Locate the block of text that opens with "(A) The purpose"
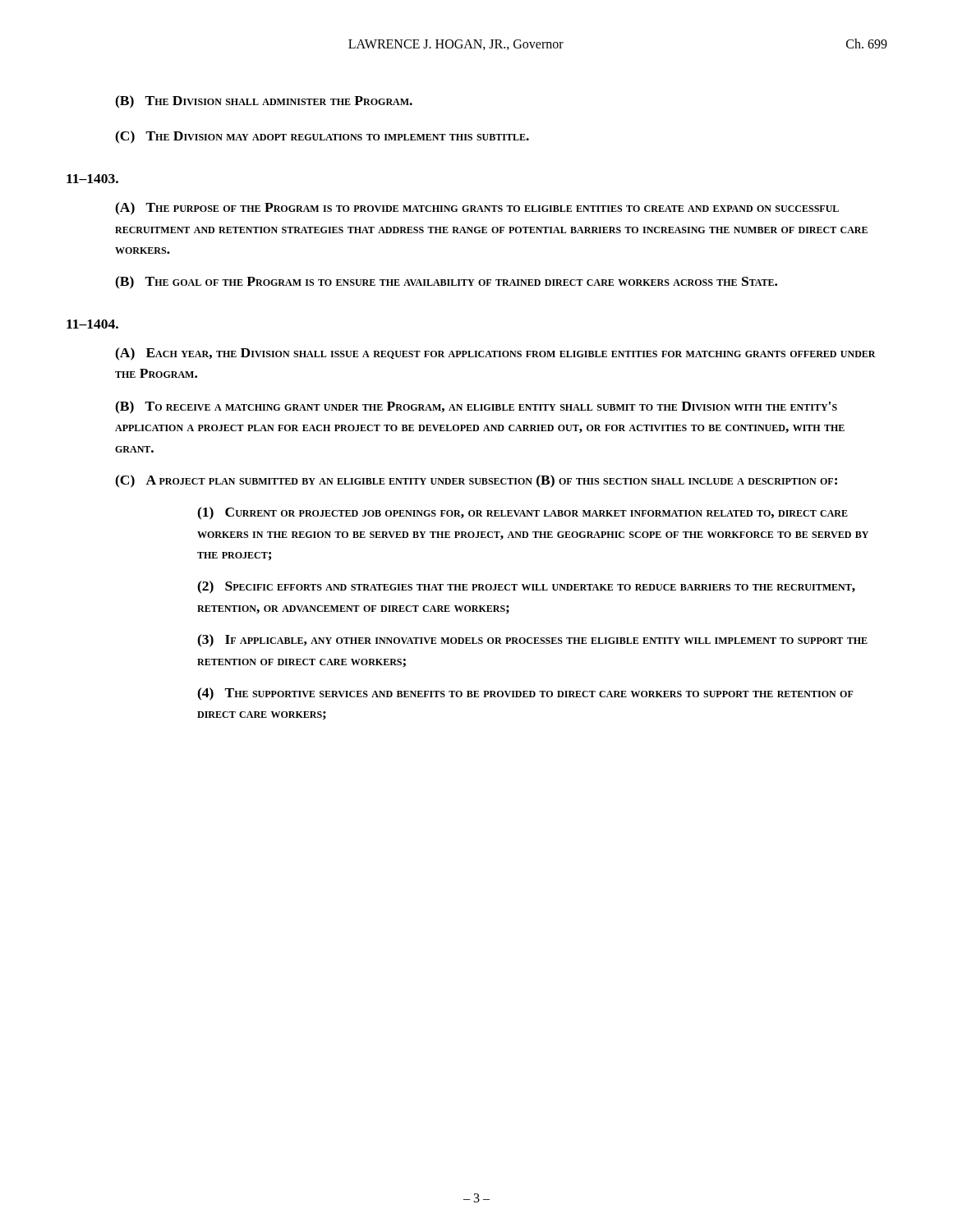953x1232 pixels. pos(492,228)
